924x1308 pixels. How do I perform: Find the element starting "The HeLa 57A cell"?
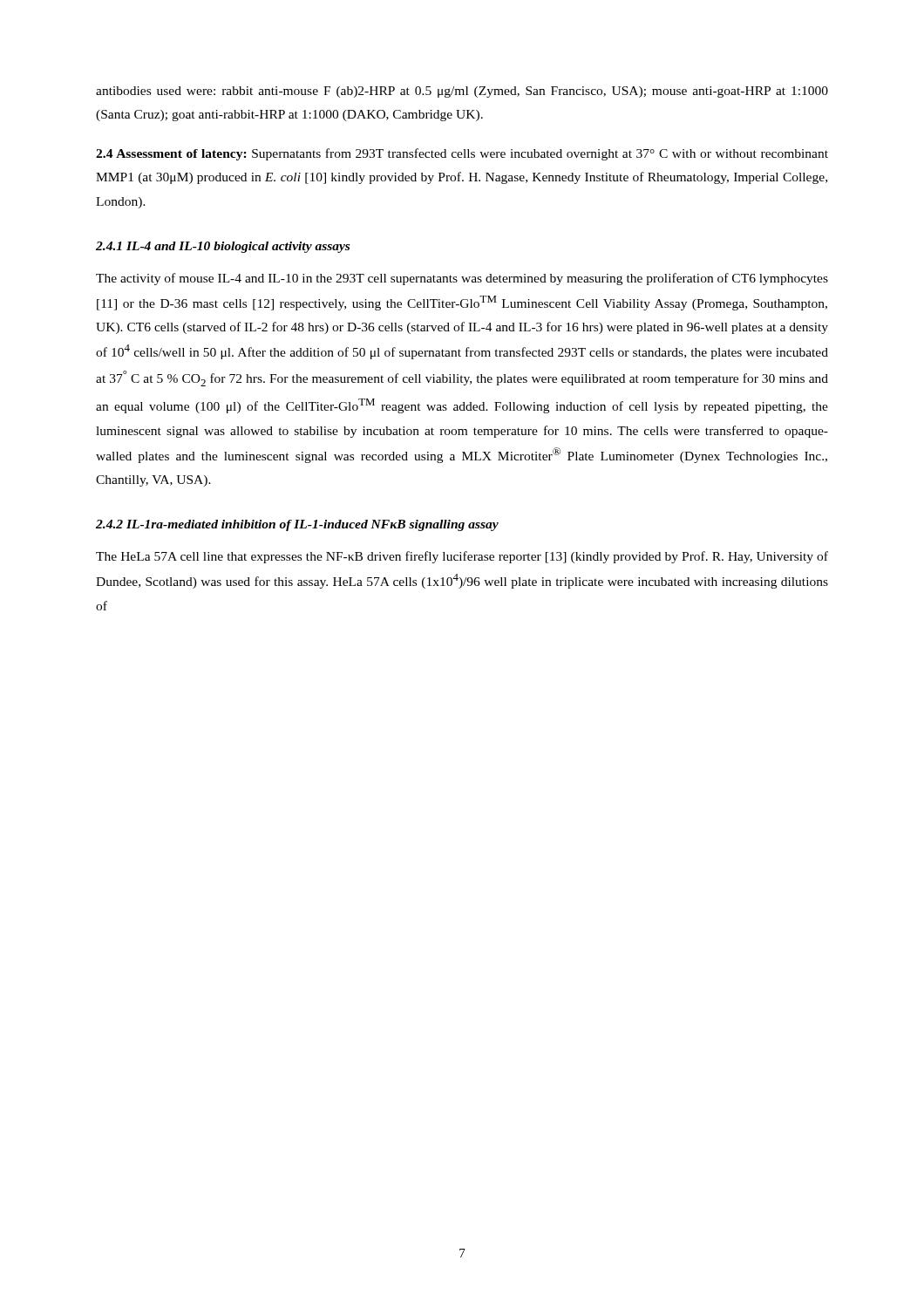pos(462,581)
